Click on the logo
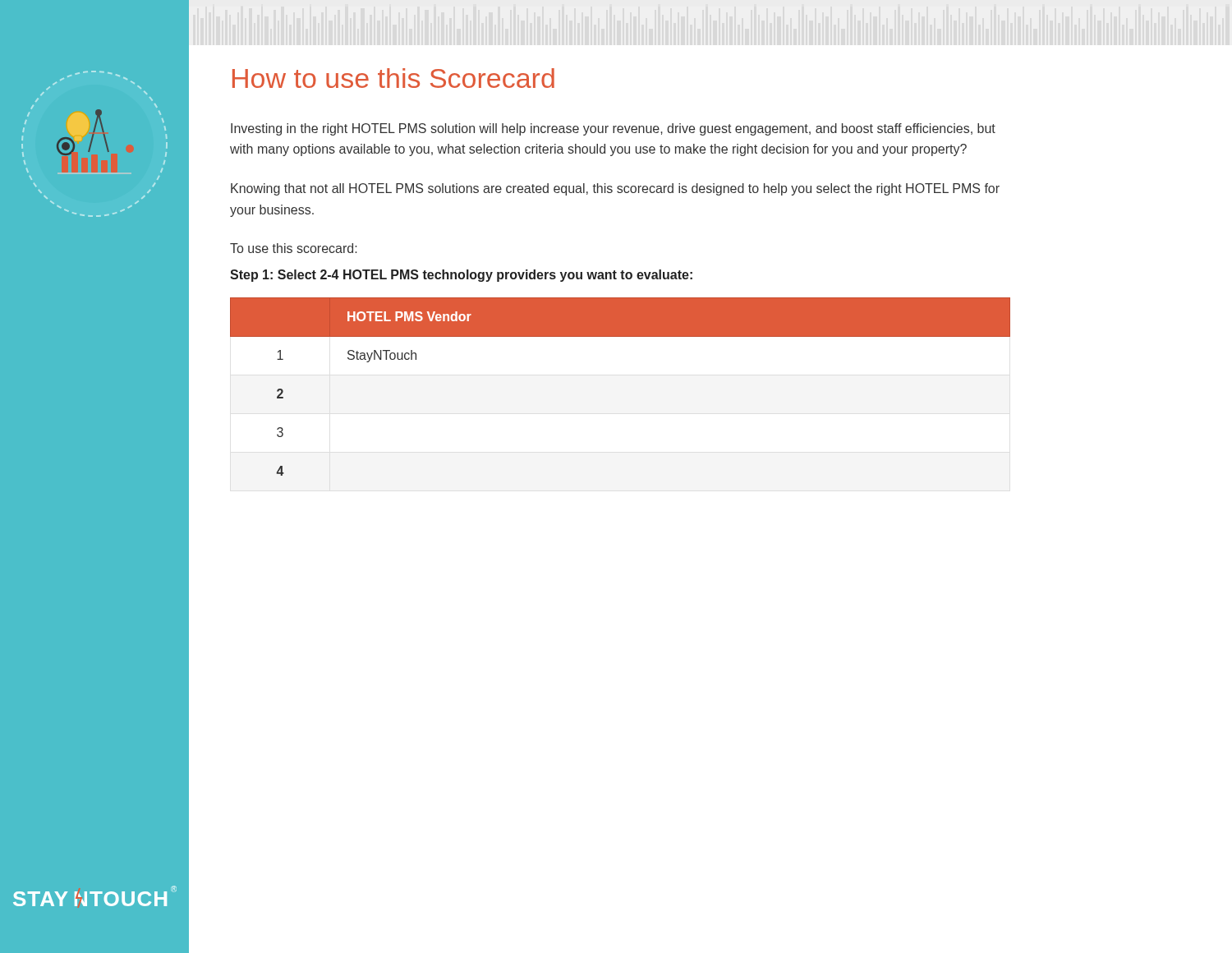1232x953 pixels. 94,896
